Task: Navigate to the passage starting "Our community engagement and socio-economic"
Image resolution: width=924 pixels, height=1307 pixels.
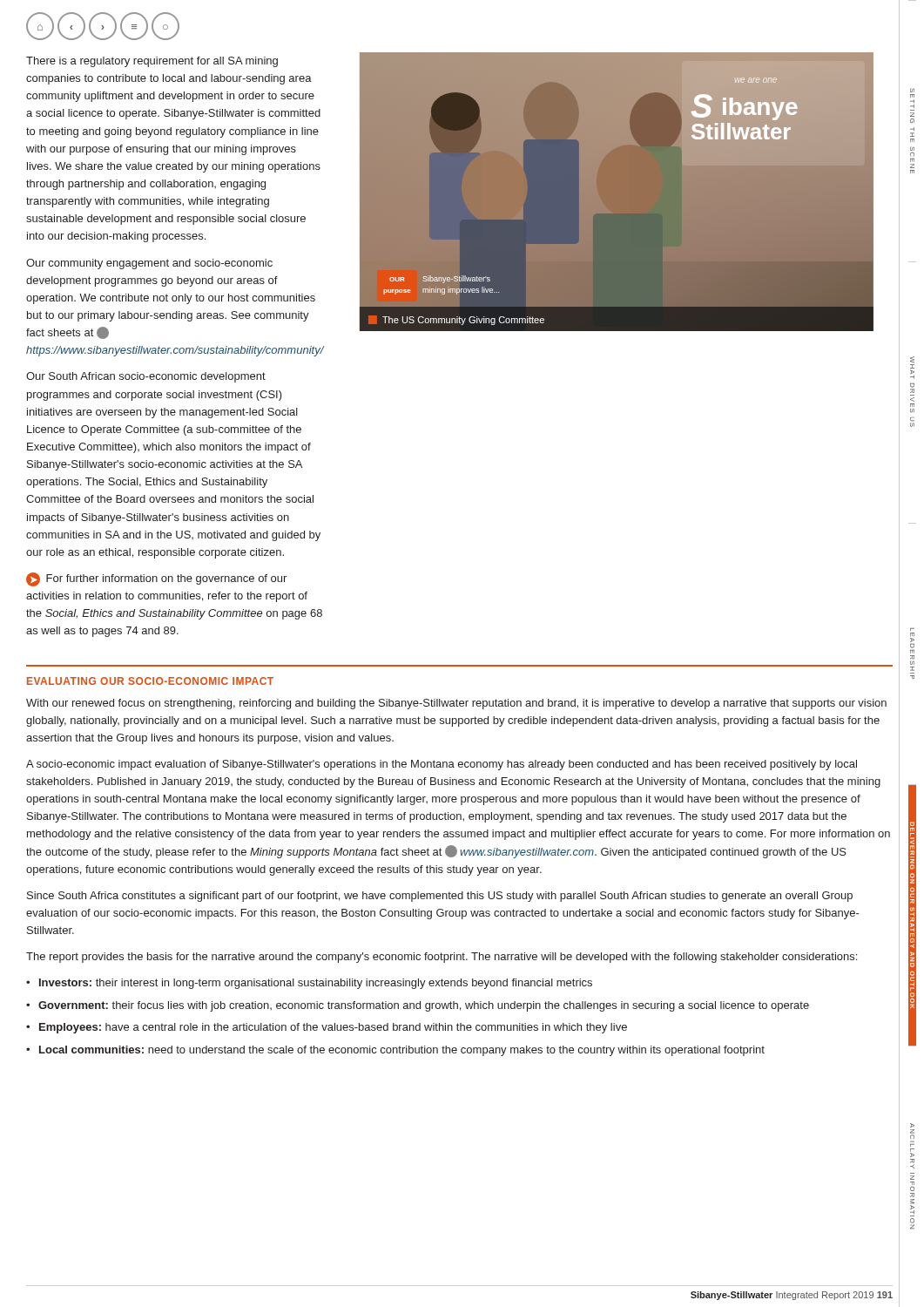Action: coord(175,307)
